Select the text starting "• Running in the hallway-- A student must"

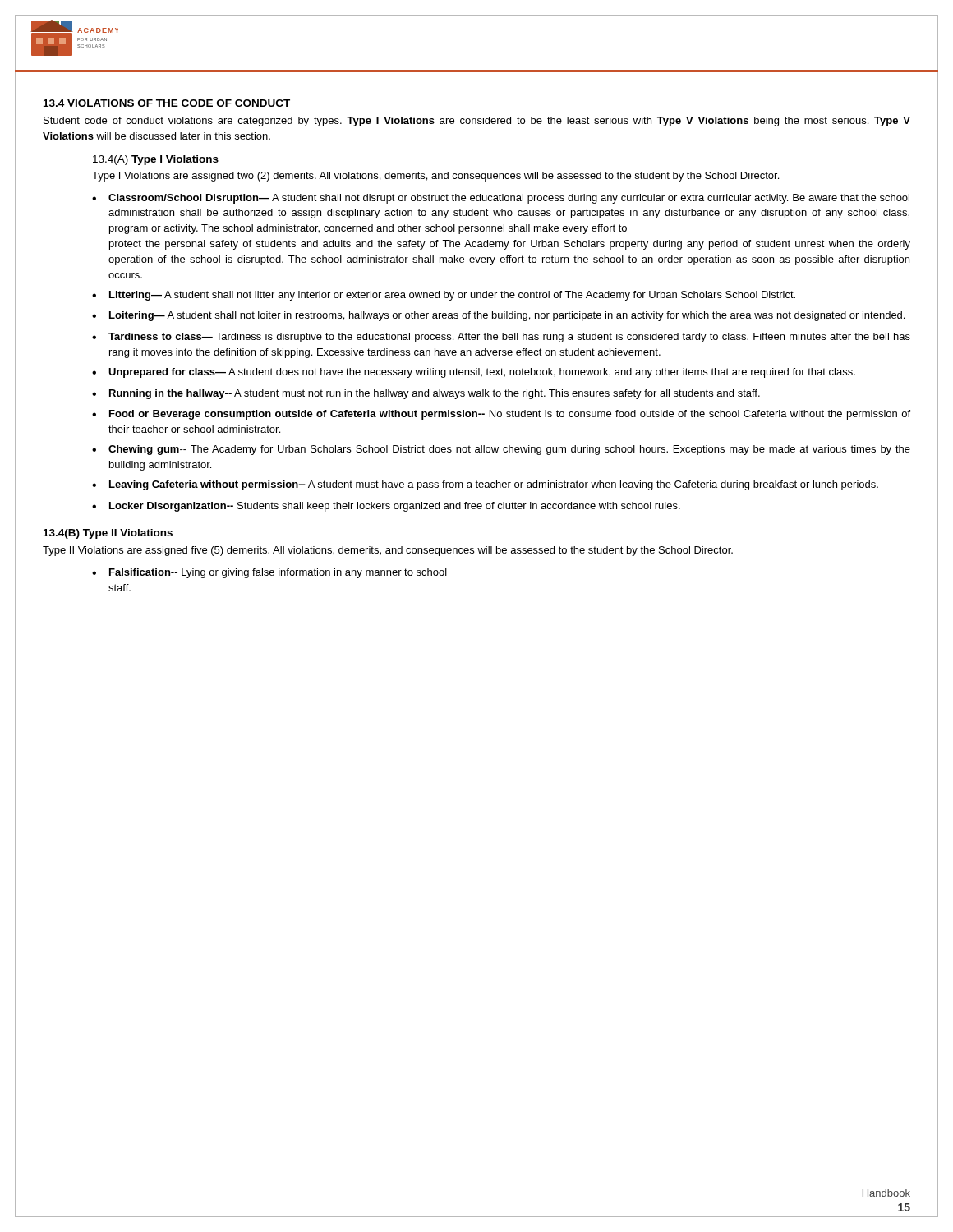tap(501, 394)
